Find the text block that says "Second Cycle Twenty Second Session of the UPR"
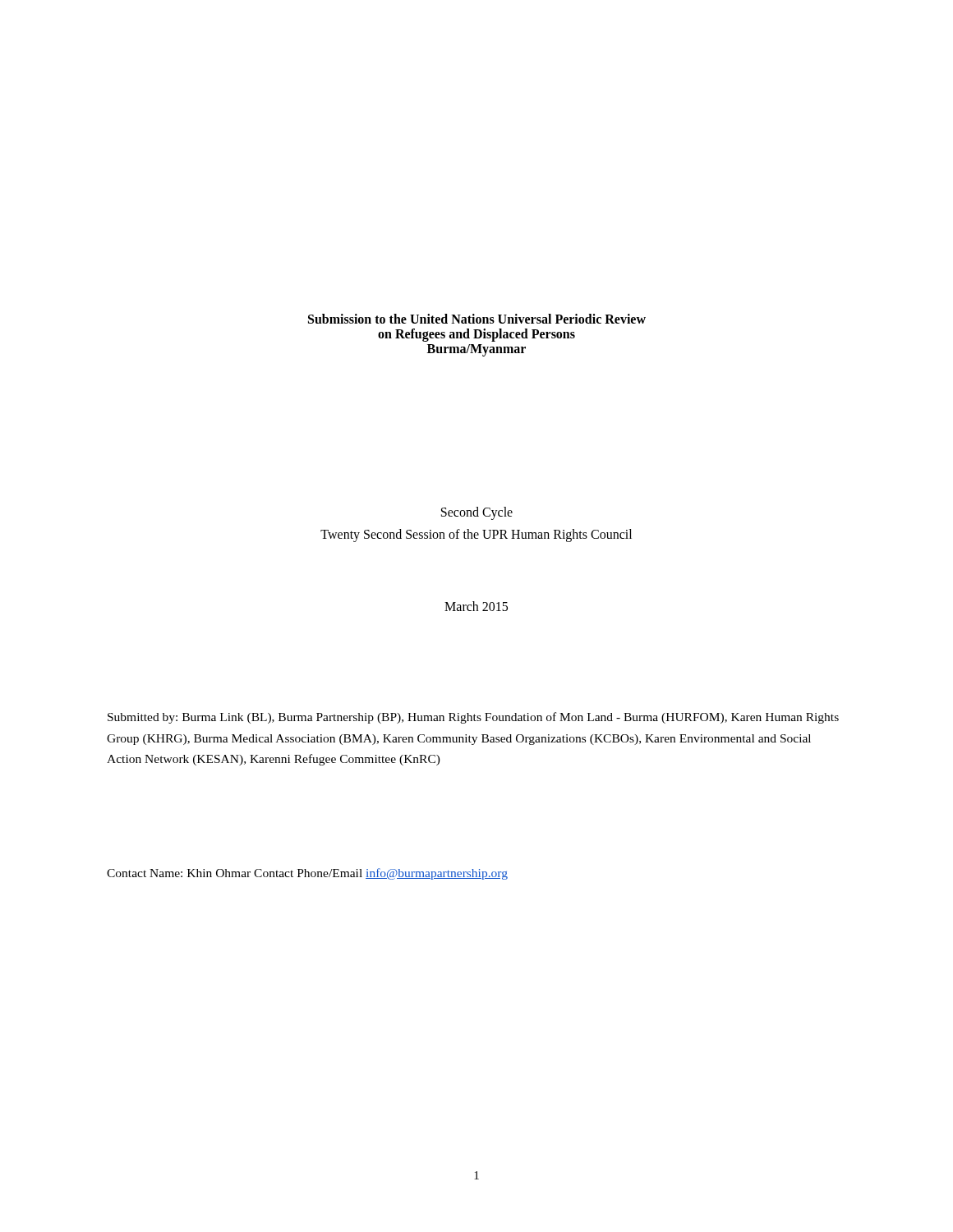 (476, 523)
